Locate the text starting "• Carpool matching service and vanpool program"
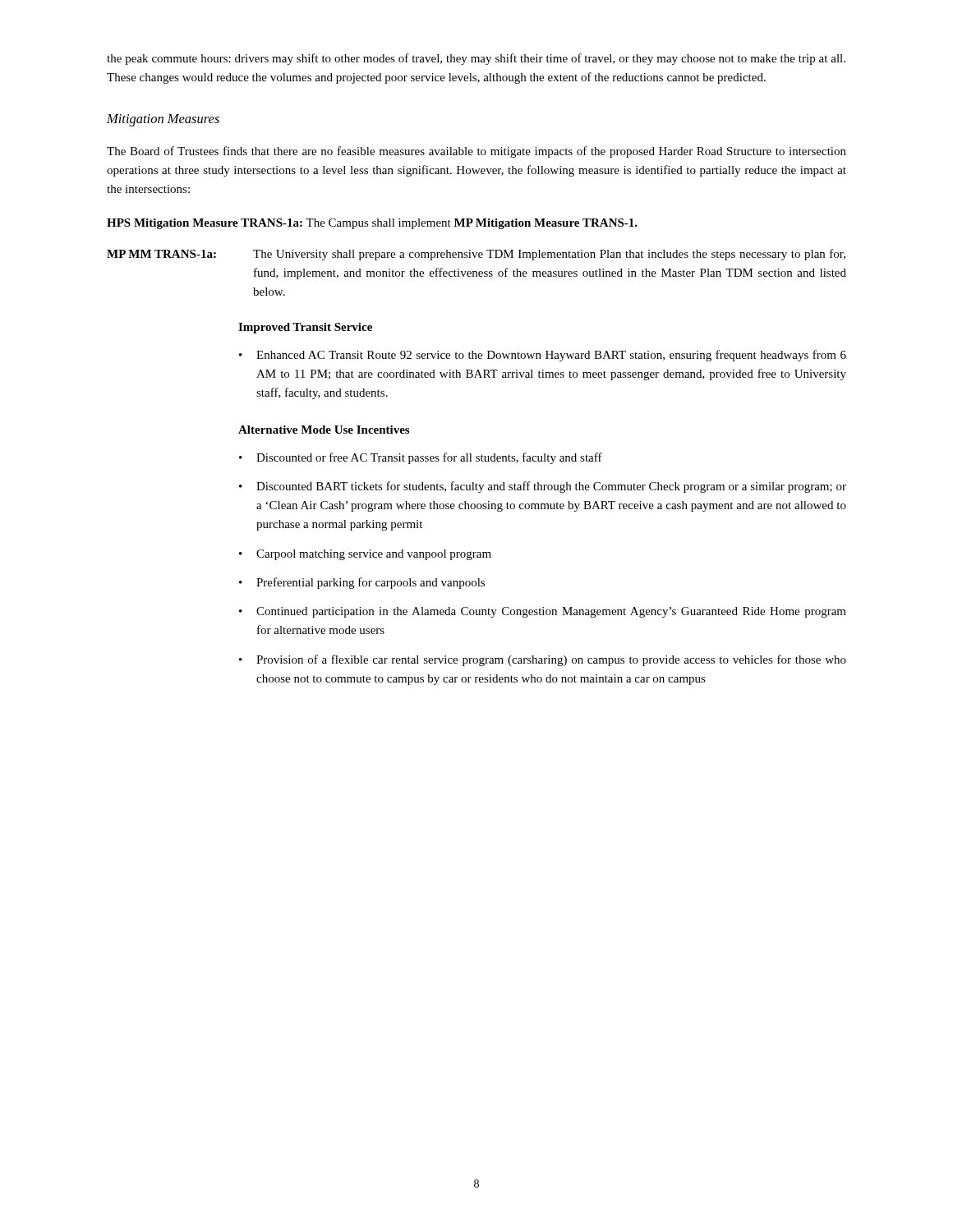The height and width of the screenshot is (1232, 953). [365, 555]
